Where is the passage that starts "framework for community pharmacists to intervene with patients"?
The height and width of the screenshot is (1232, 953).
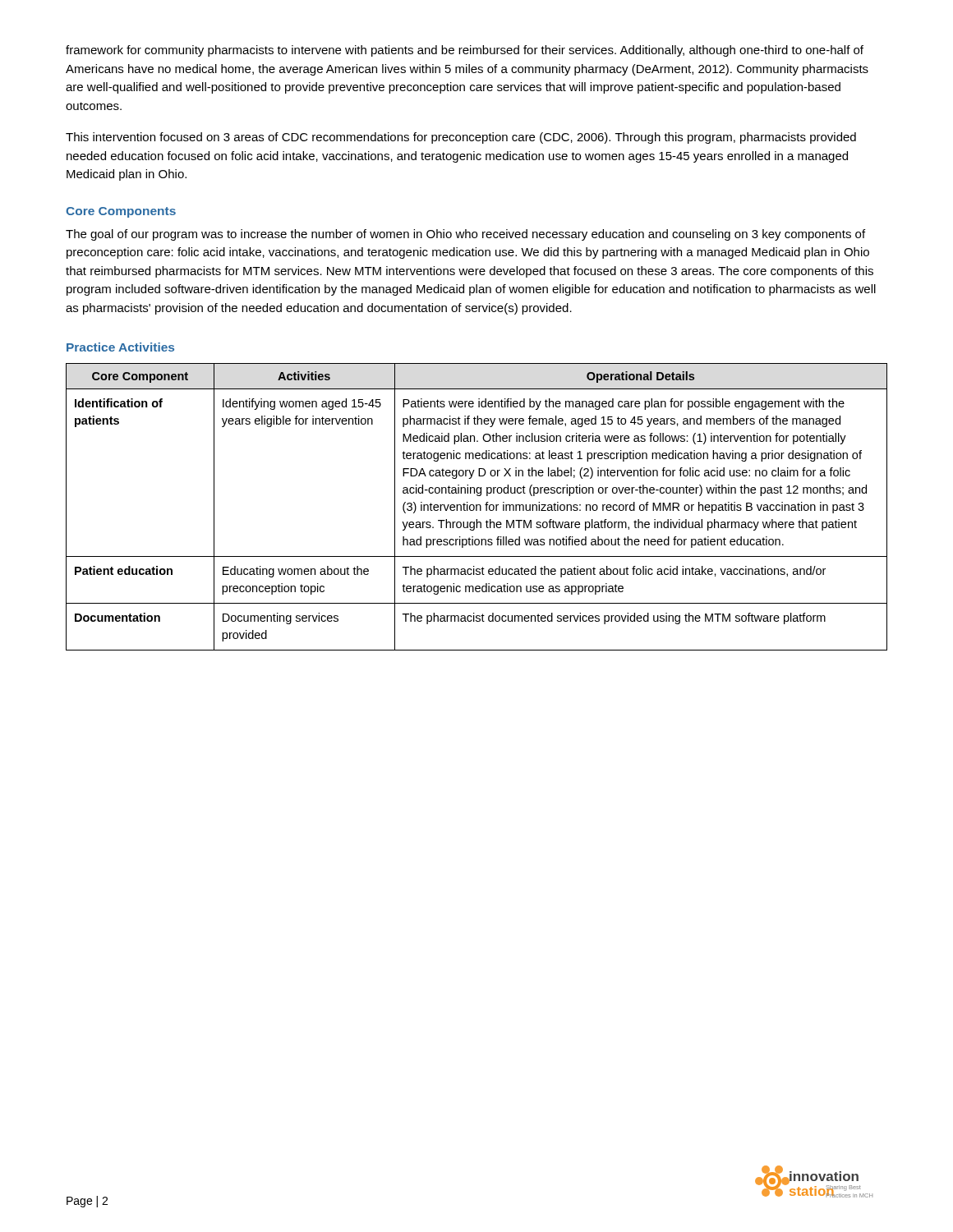coord(467,77)
